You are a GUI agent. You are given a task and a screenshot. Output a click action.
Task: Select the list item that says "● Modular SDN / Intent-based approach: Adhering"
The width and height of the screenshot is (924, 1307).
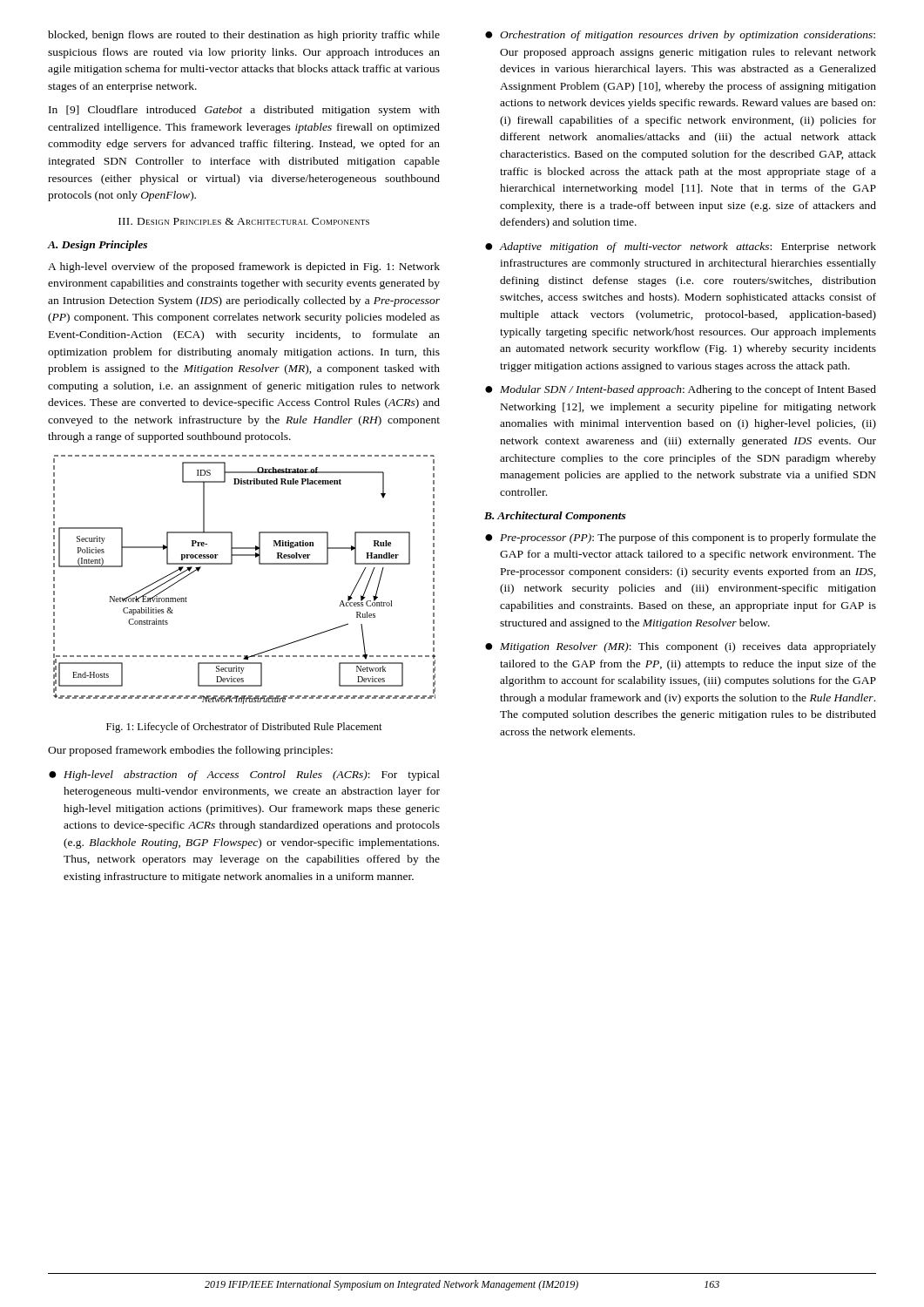pos(680,441)
